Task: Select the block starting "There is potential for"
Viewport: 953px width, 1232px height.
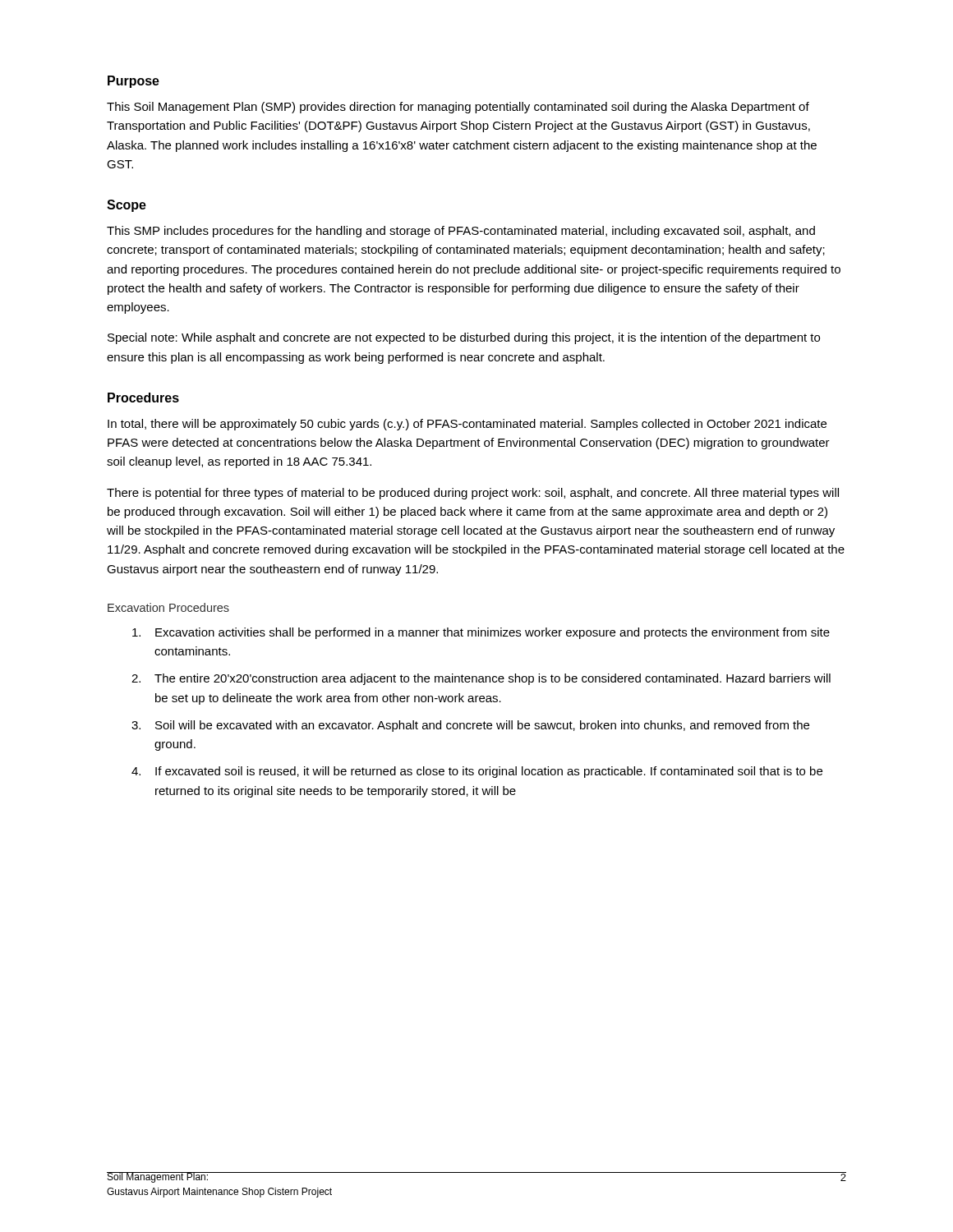Action: coord(476,530)
